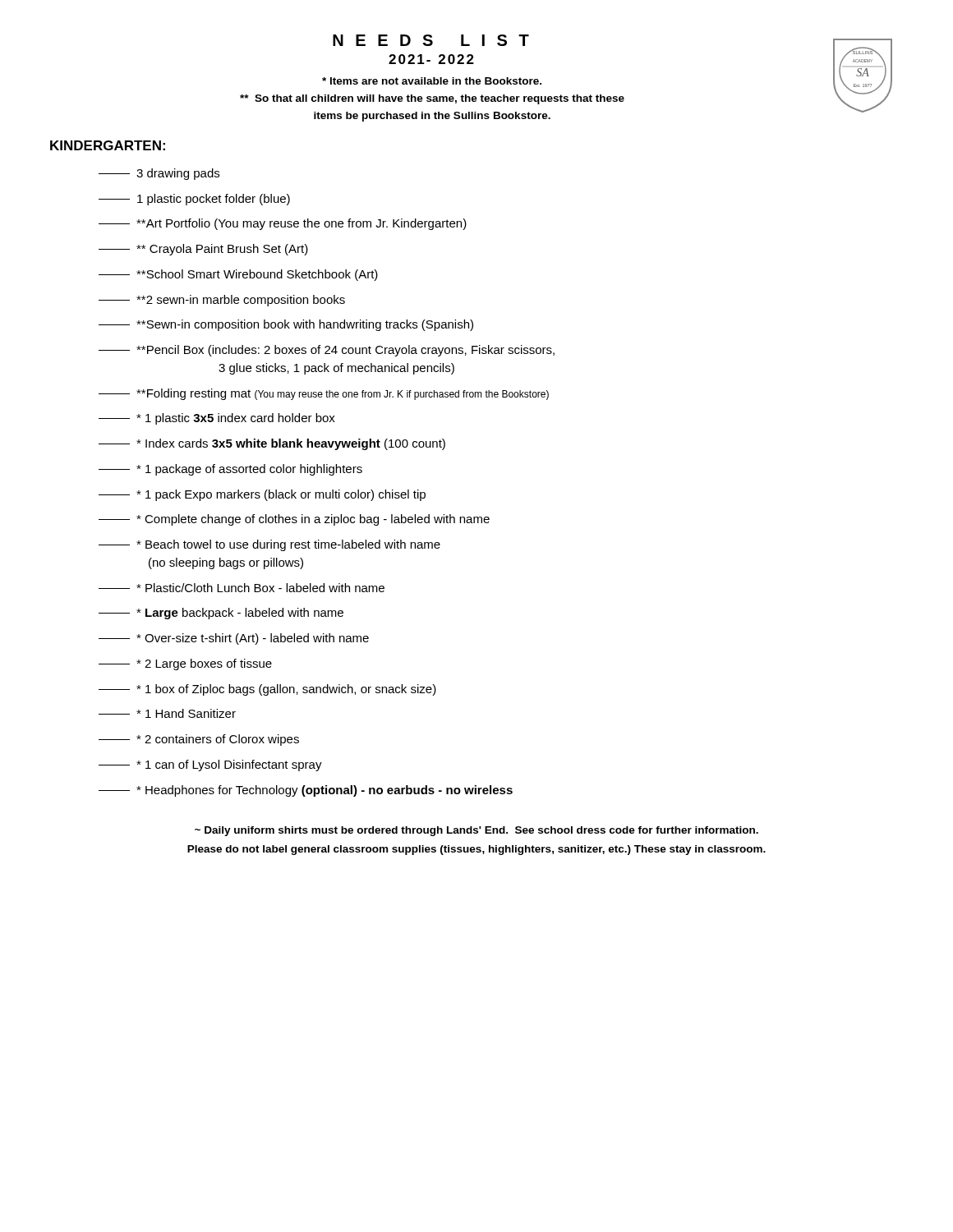Point to the text block starting "Headphones for Technology (optional) - no earbuds"

click(x=501, y=789)
